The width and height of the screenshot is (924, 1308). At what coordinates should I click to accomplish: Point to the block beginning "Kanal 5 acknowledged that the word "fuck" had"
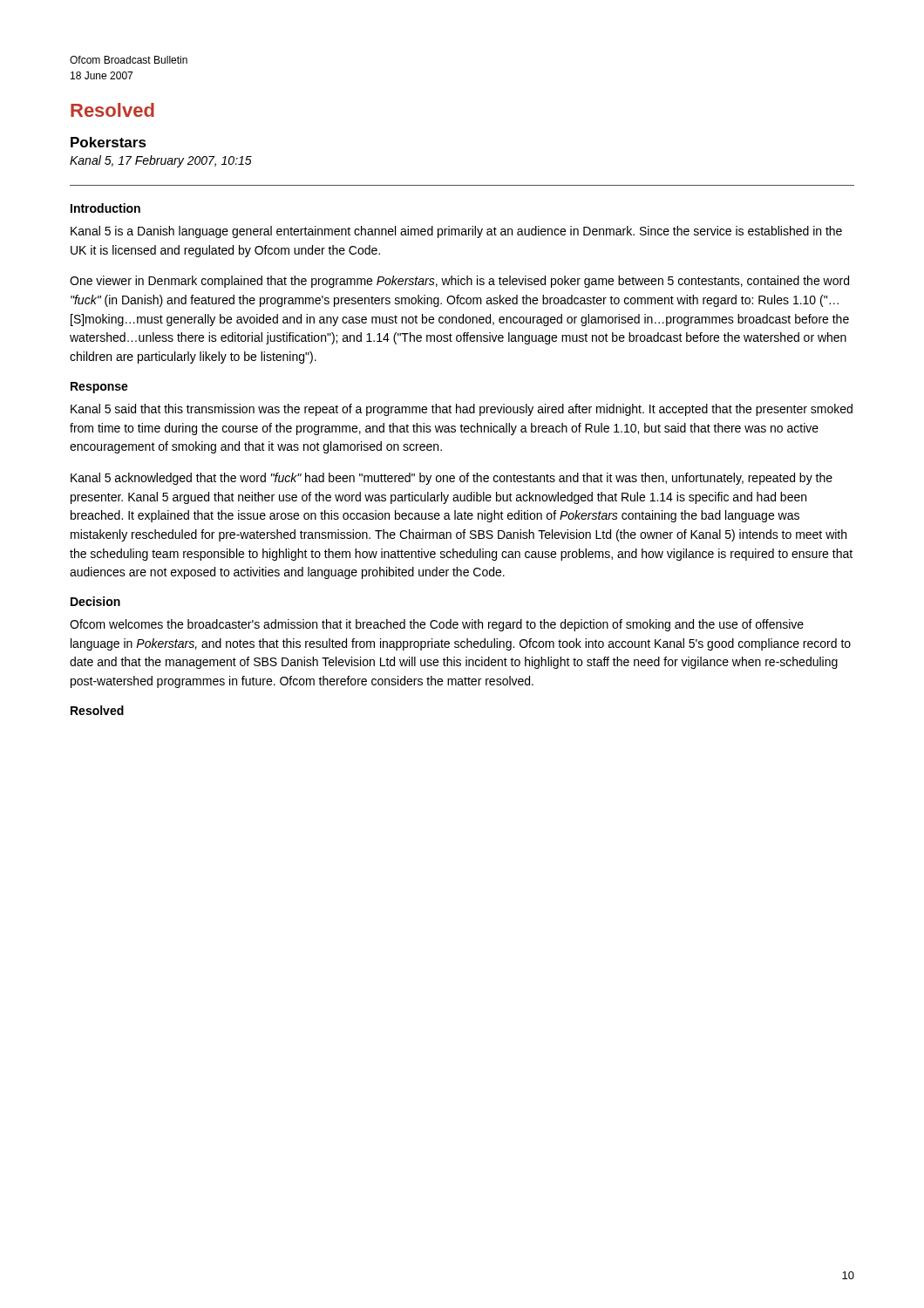coord(461,525)
